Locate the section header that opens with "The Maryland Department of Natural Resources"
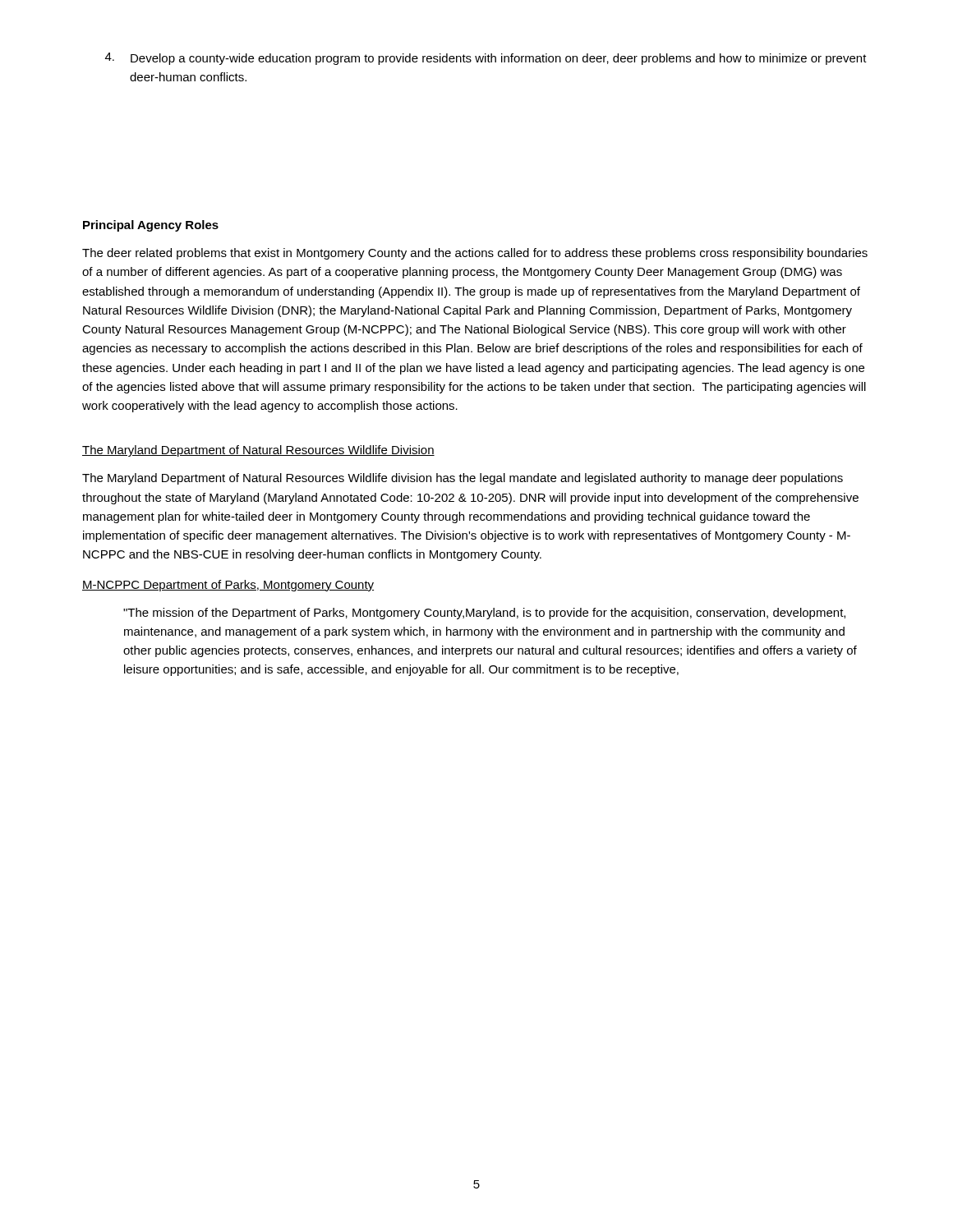The width and height of the screenshot is (953, 1232). [x=258, y=450]
